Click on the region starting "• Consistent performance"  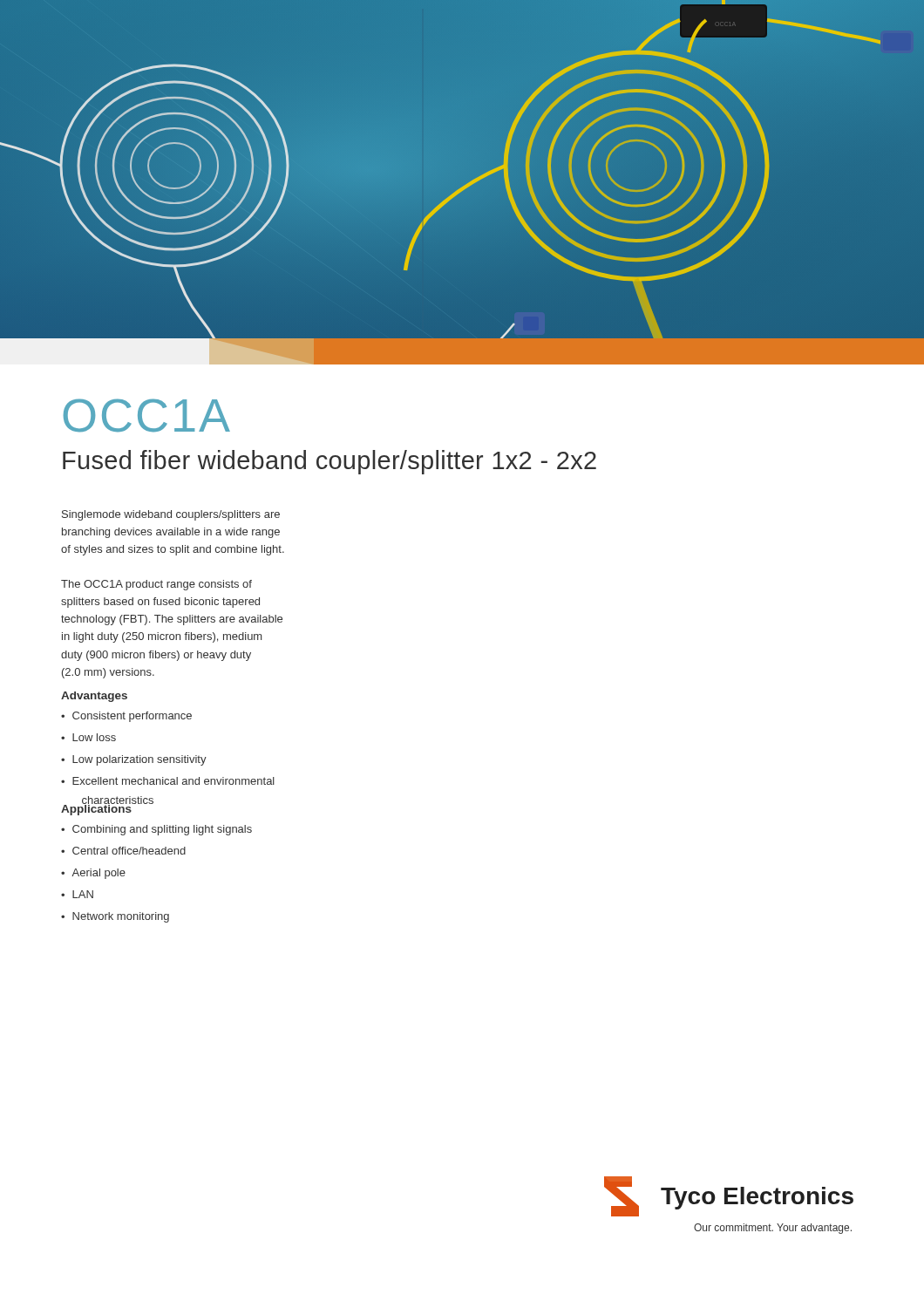point(127,716)
